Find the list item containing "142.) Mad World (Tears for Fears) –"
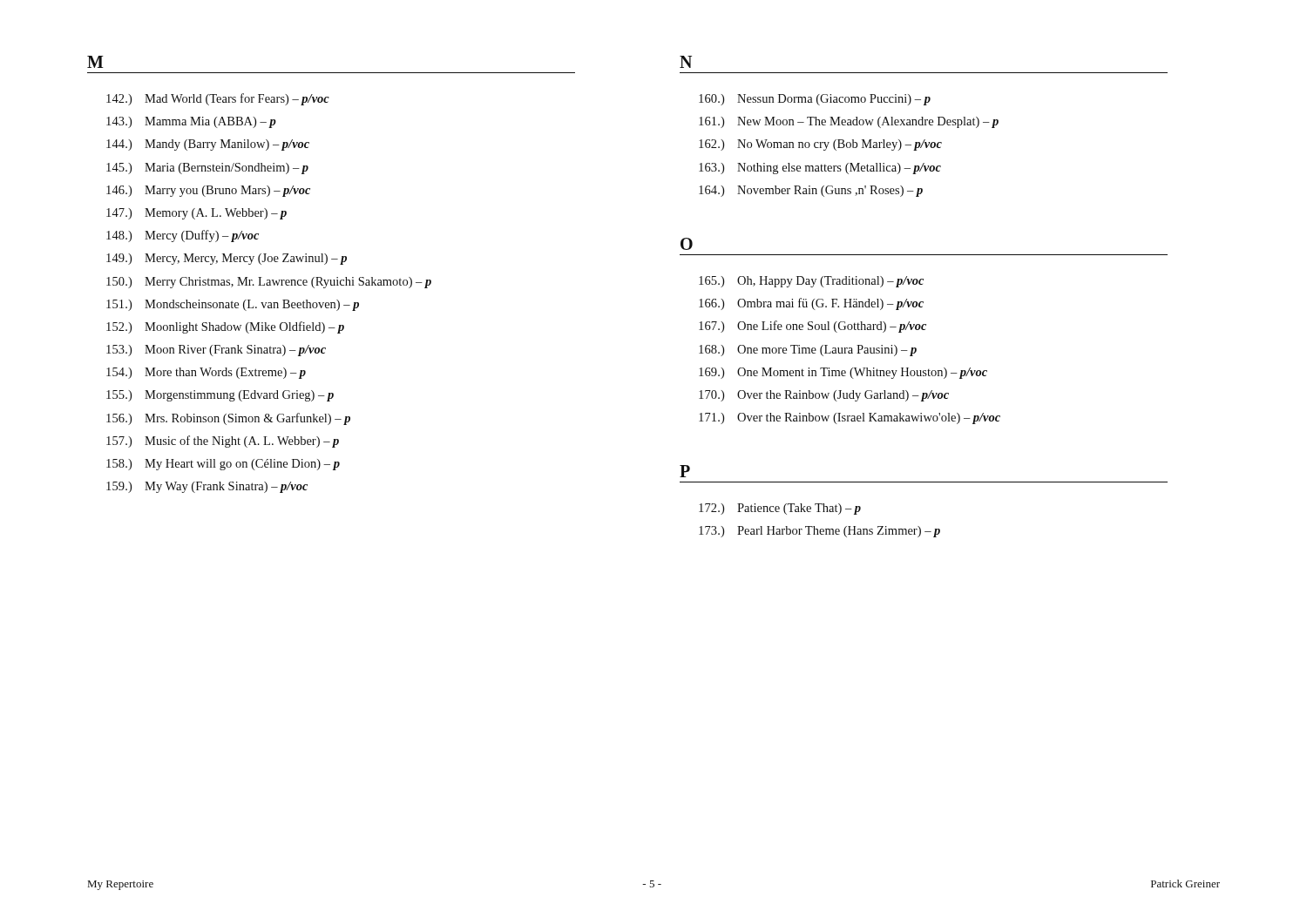 tap(331, 99)
